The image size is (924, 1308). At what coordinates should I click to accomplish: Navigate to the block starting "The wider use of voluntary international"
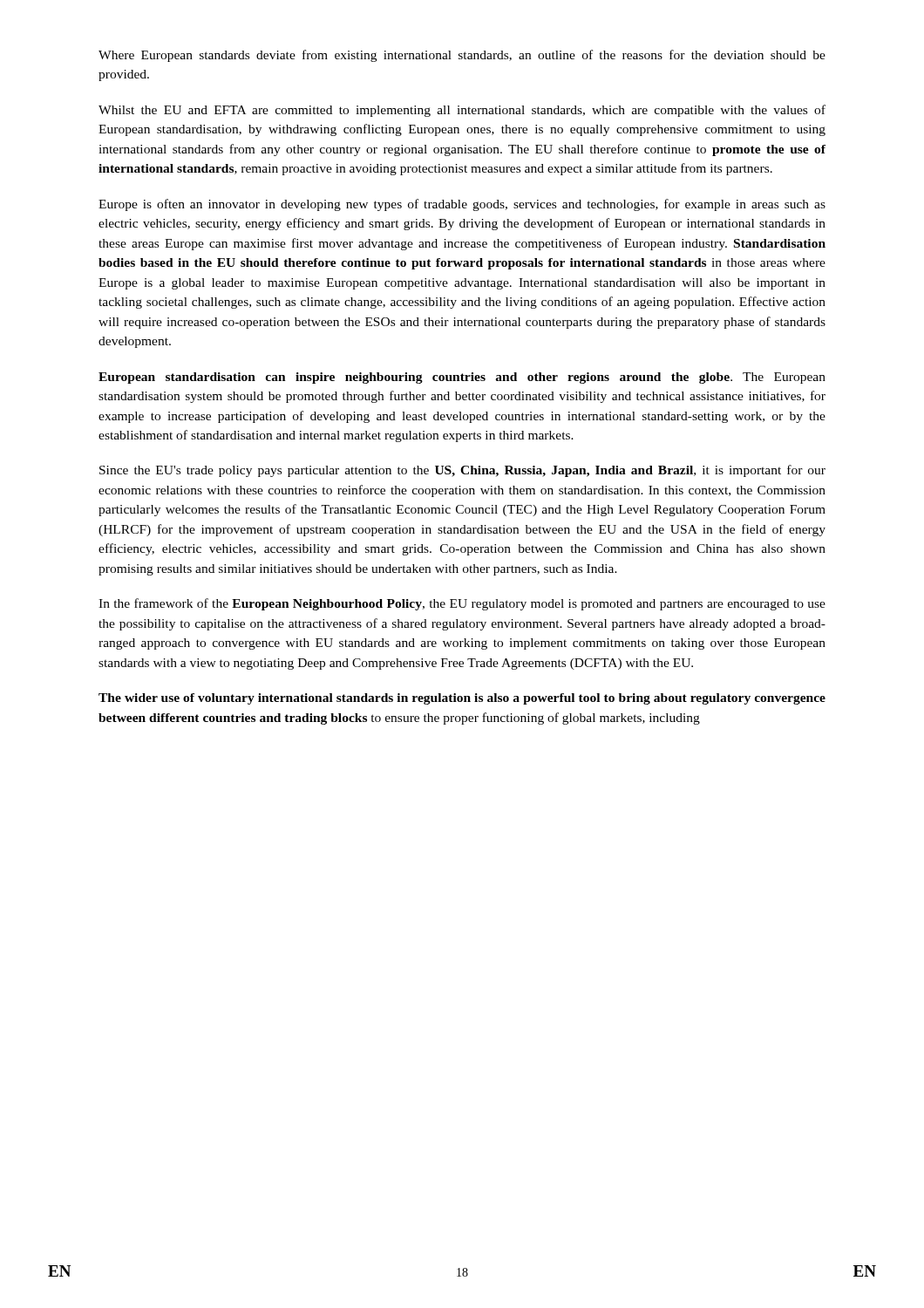coord(462,707)
